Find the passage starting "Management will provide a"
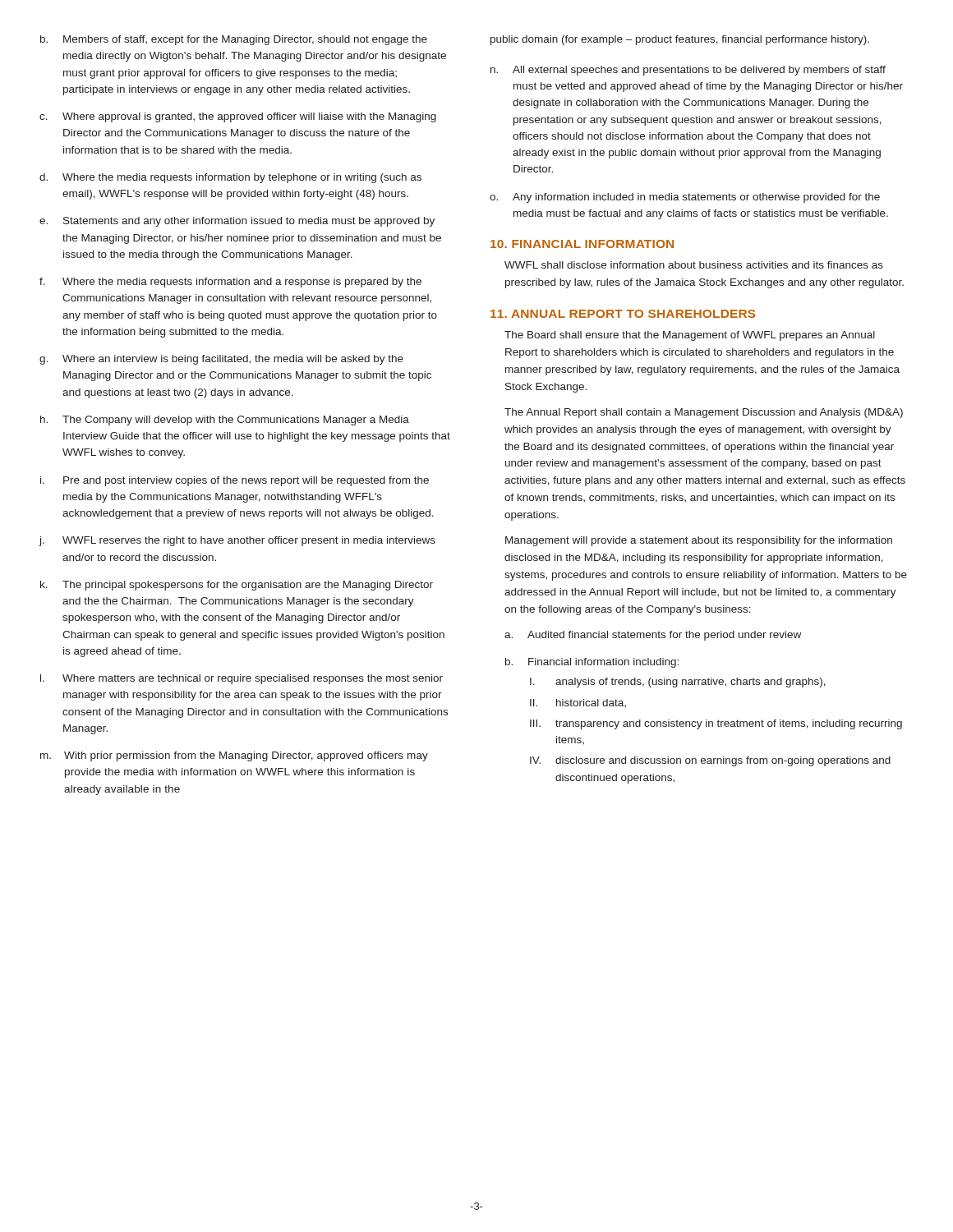This screenshot has height=1232, width=953. pos(706,574)
